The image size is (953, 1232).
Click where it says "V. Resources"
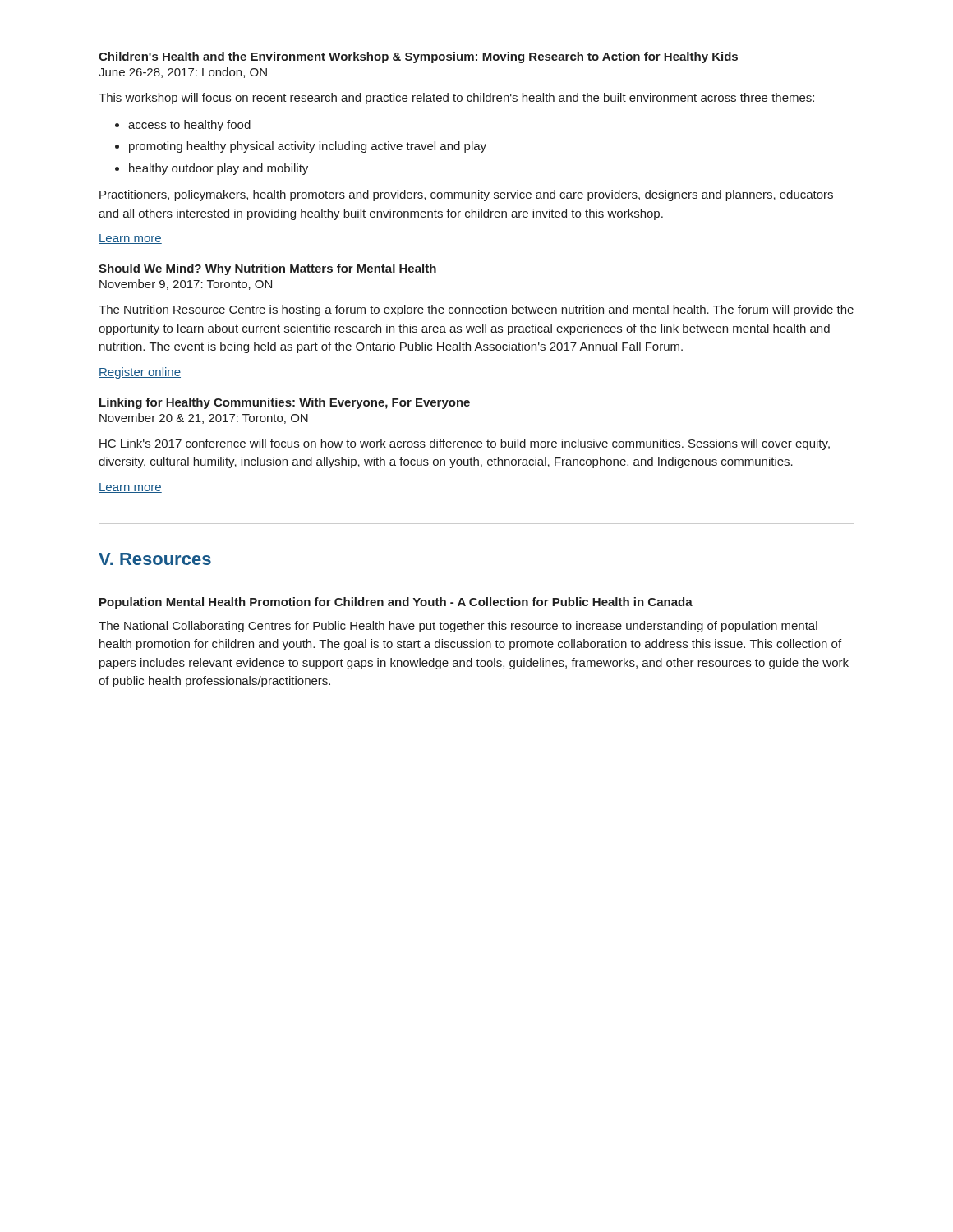155,559
